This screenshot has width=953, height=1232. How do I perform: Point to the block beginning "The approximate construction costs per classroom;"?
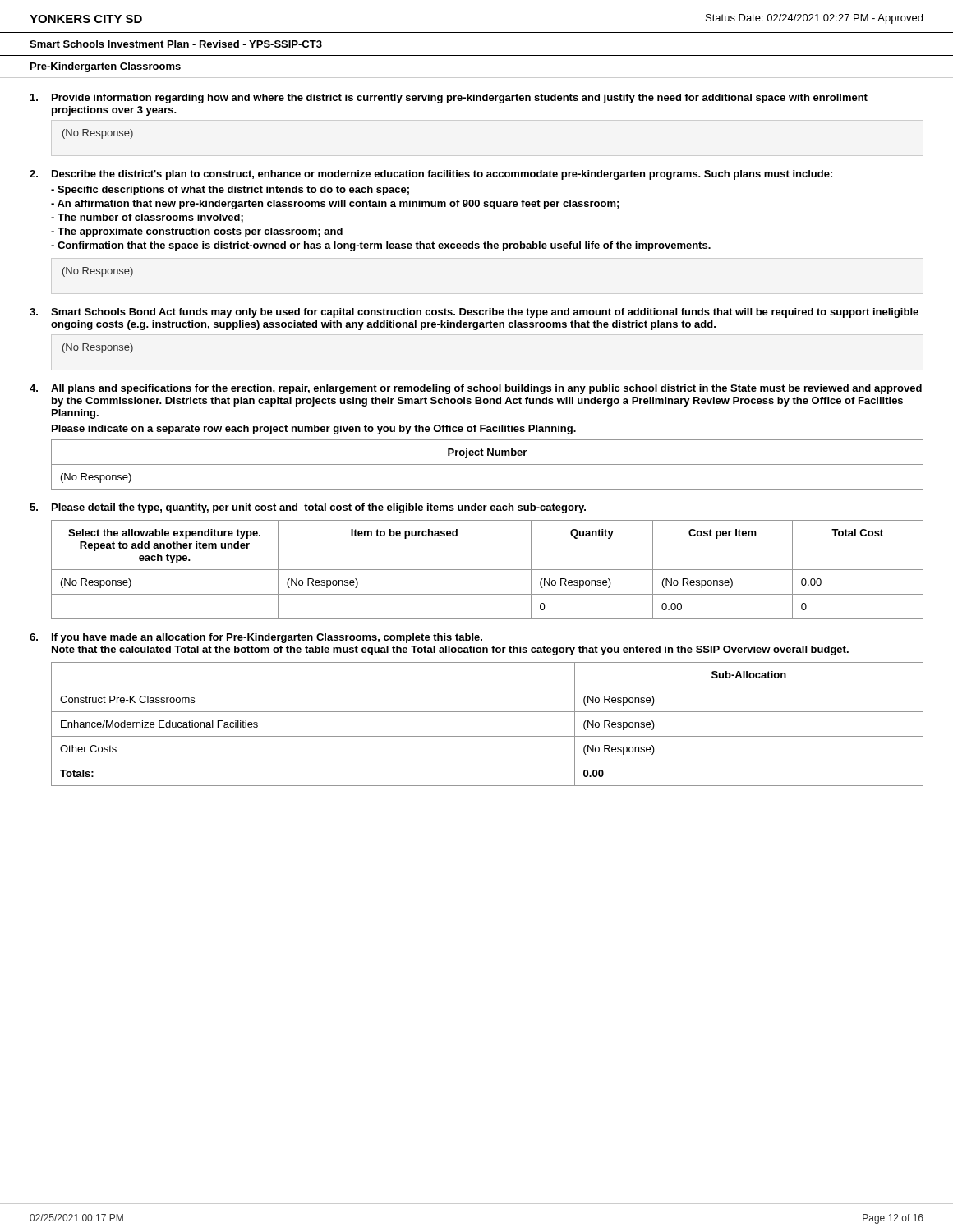pyautogui.click(x=197, y=231)
